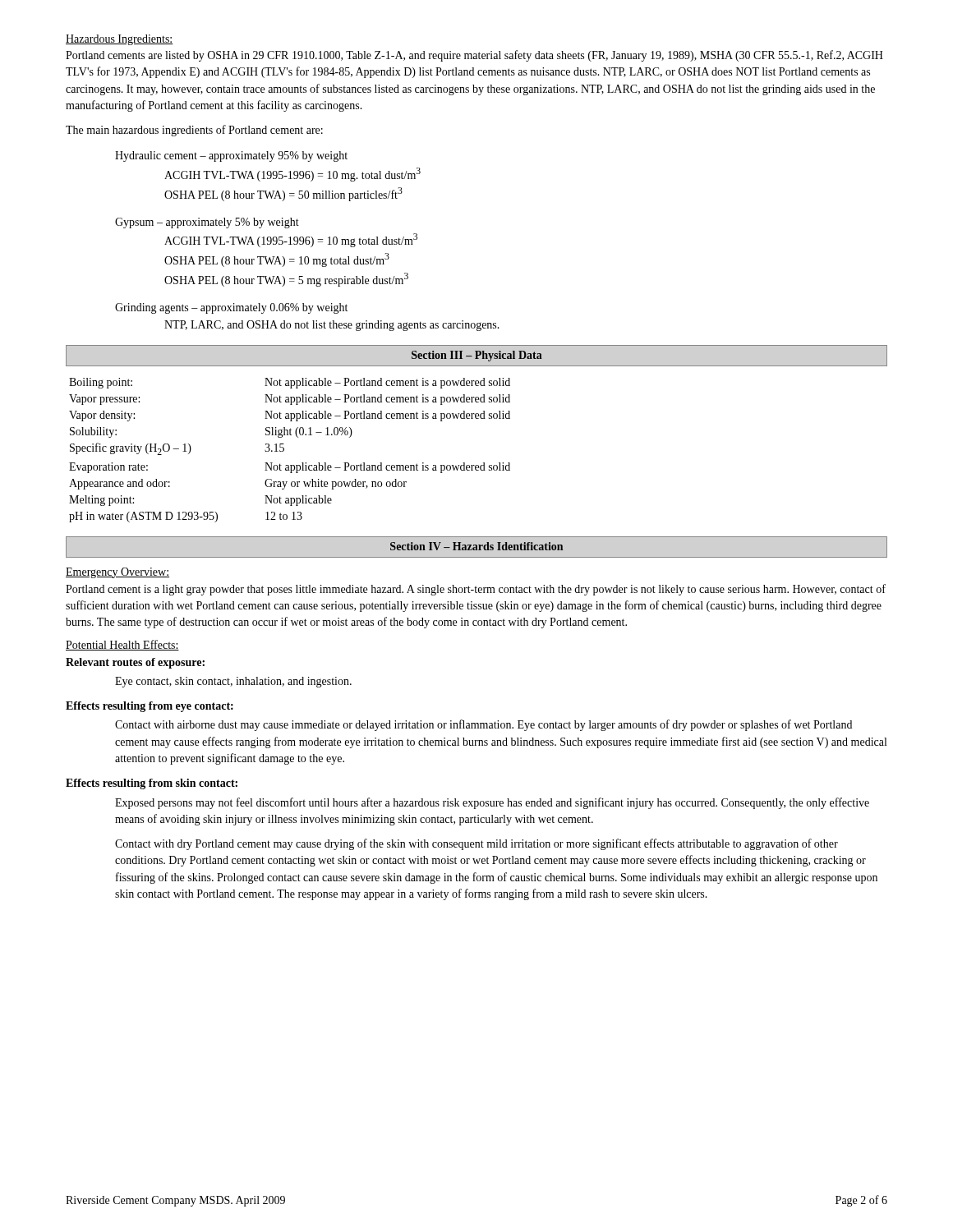Image resolution: width=953 pixels, height=1232 pixels.
Task: Click on the block starting "Section III –"
Action: click(x=476, y=355)
